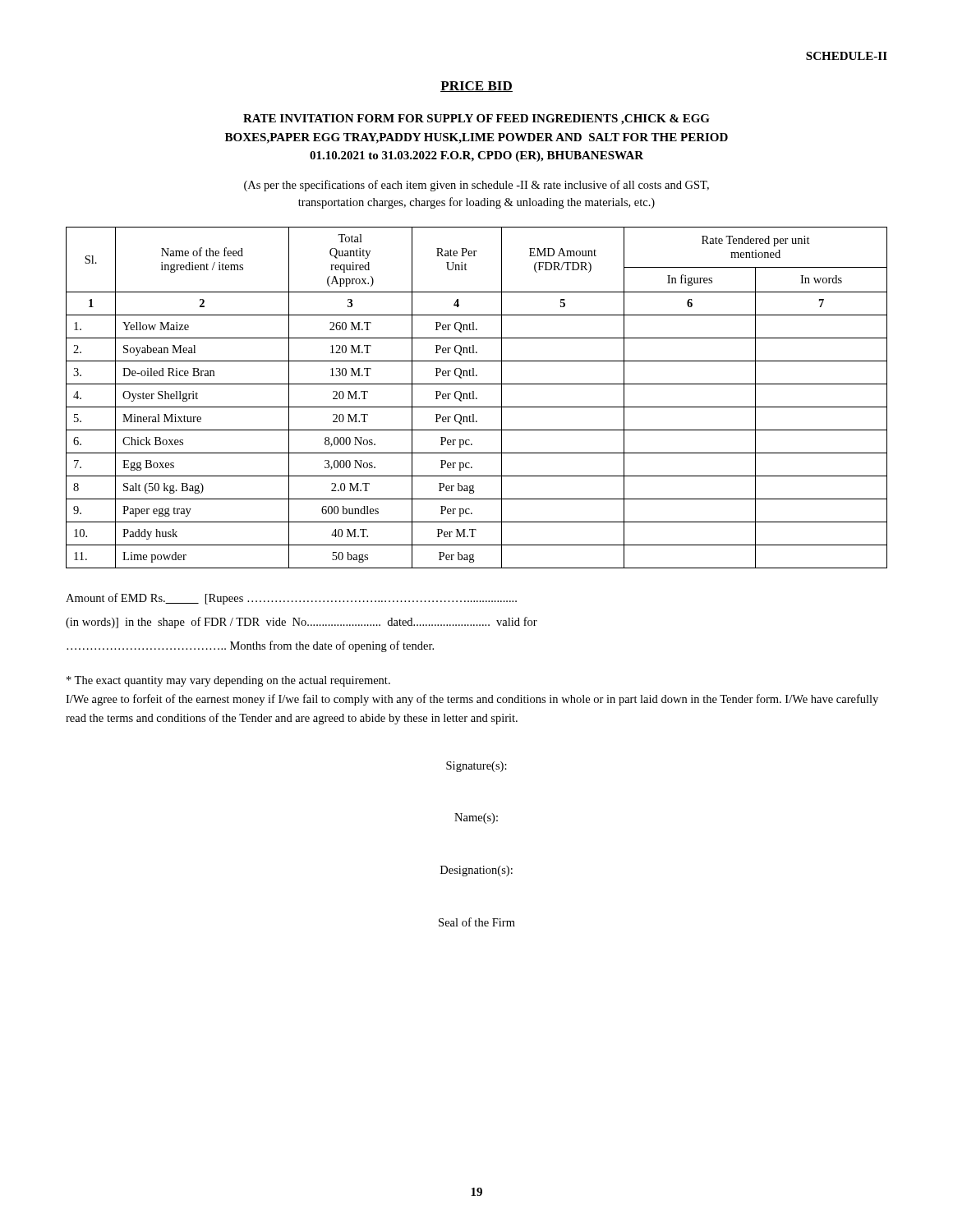Click on the table containing "Per Qntl."
The width and height of the screenshot is (953, 1232).
click(476, 398)
